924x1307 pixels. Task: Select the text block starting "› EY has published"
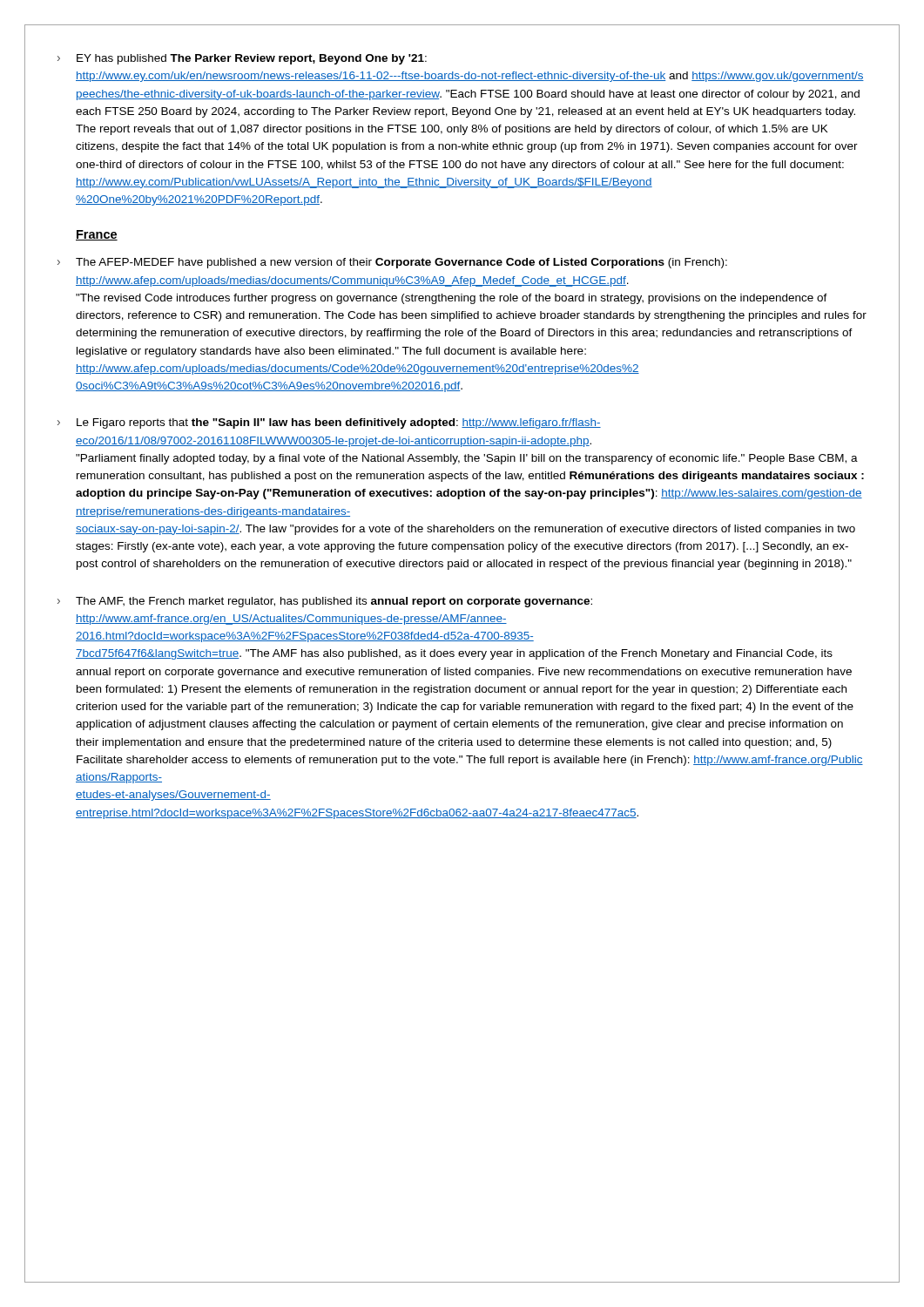coord(462,131)
